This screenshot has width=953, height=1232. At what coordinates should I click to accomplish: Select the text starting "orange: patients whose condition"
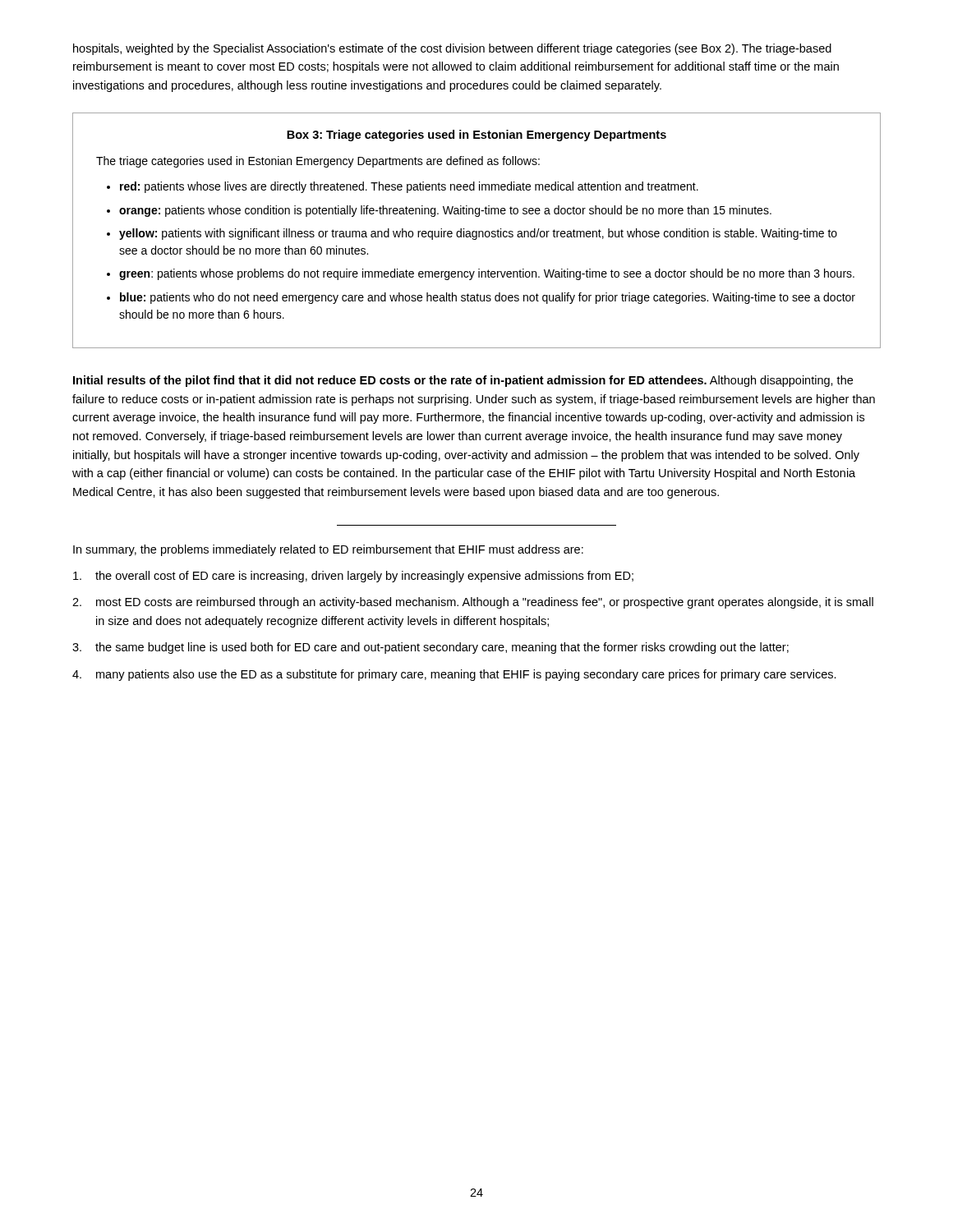[x=446, y=210]
